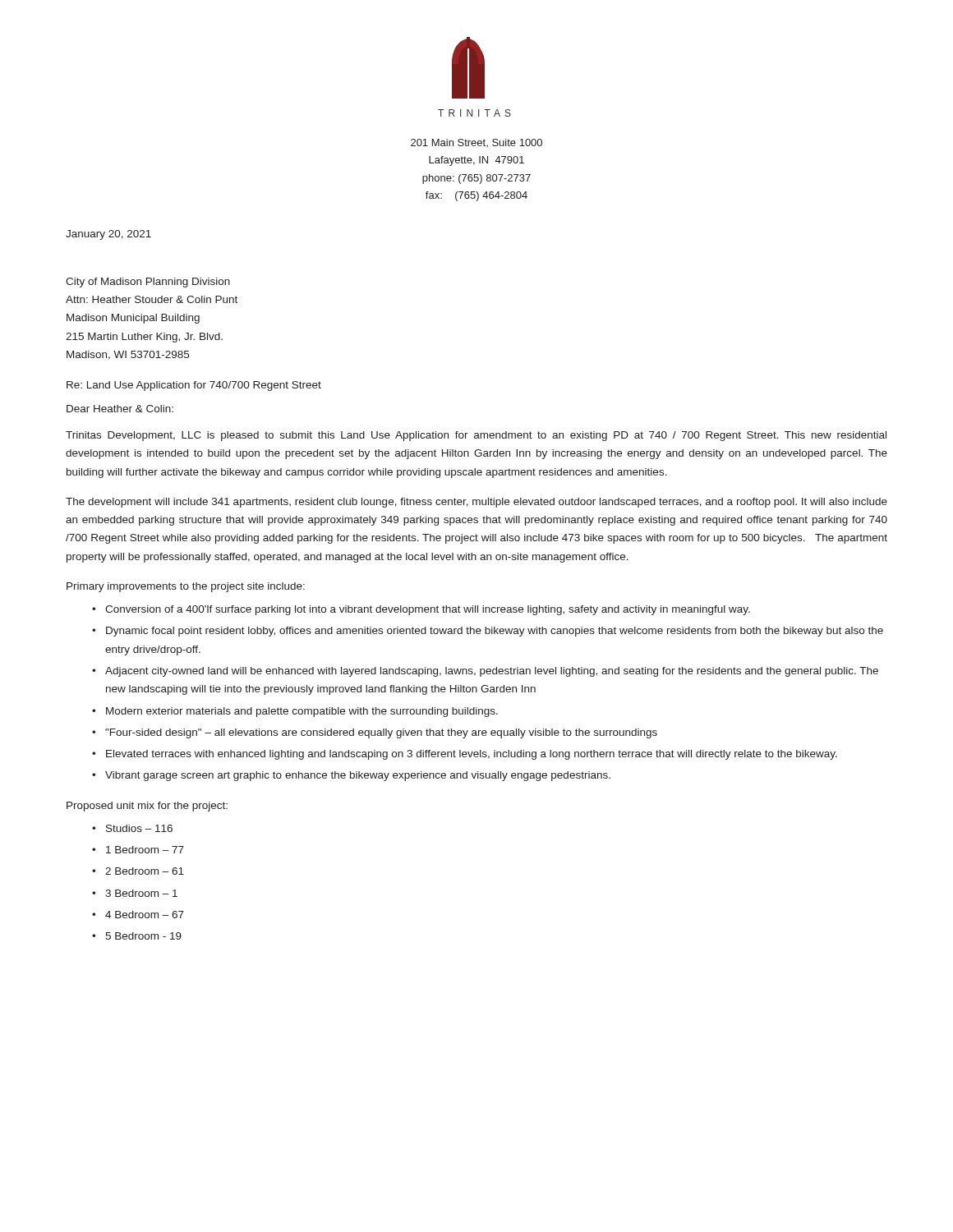Where is the passage that starts "Dynamic focal point resident lobby, offices"?
This screenshot has width=953, height=1232.
point(494,640)
